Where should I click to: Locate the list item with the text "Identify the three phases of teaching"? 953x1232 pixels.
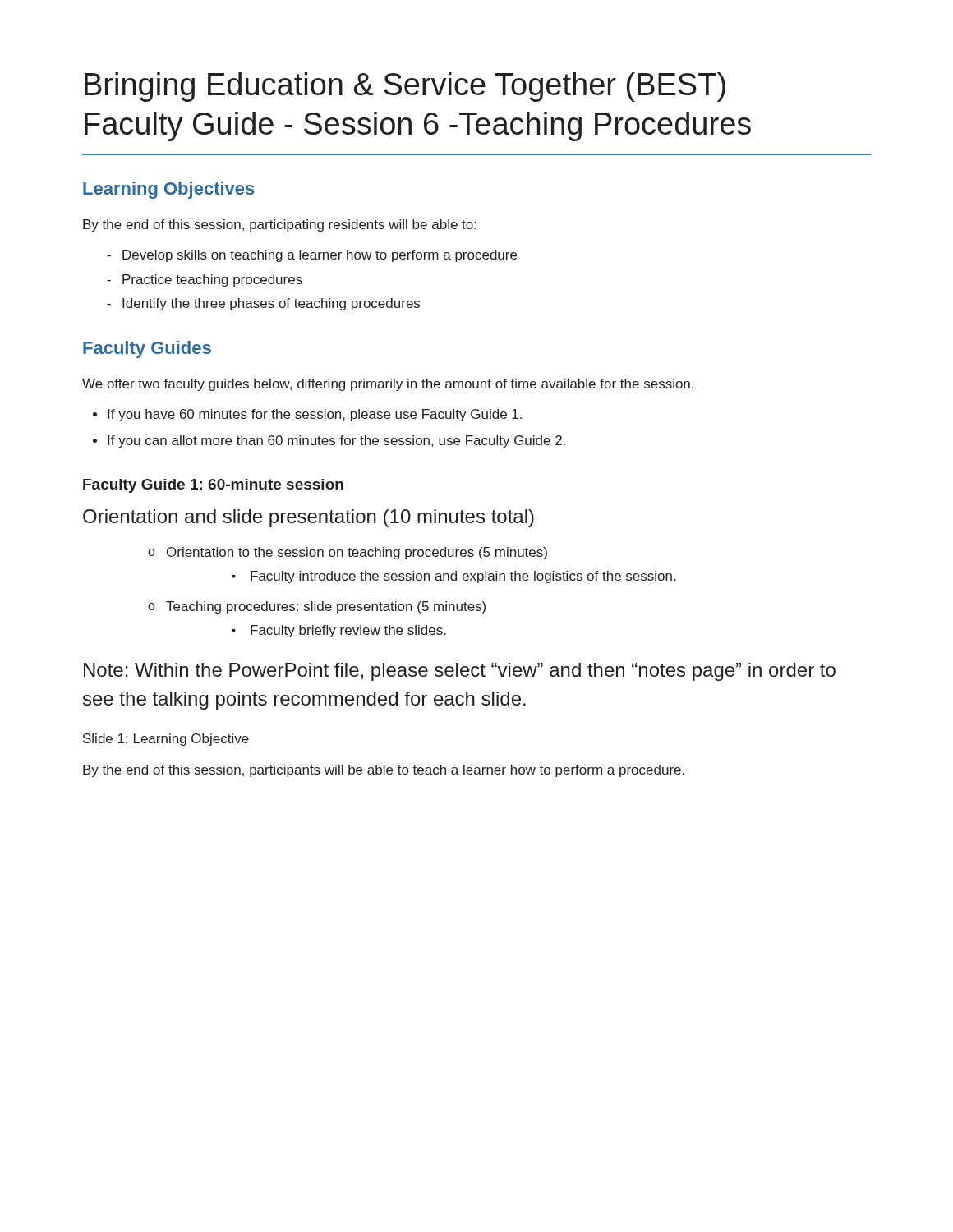271,303
